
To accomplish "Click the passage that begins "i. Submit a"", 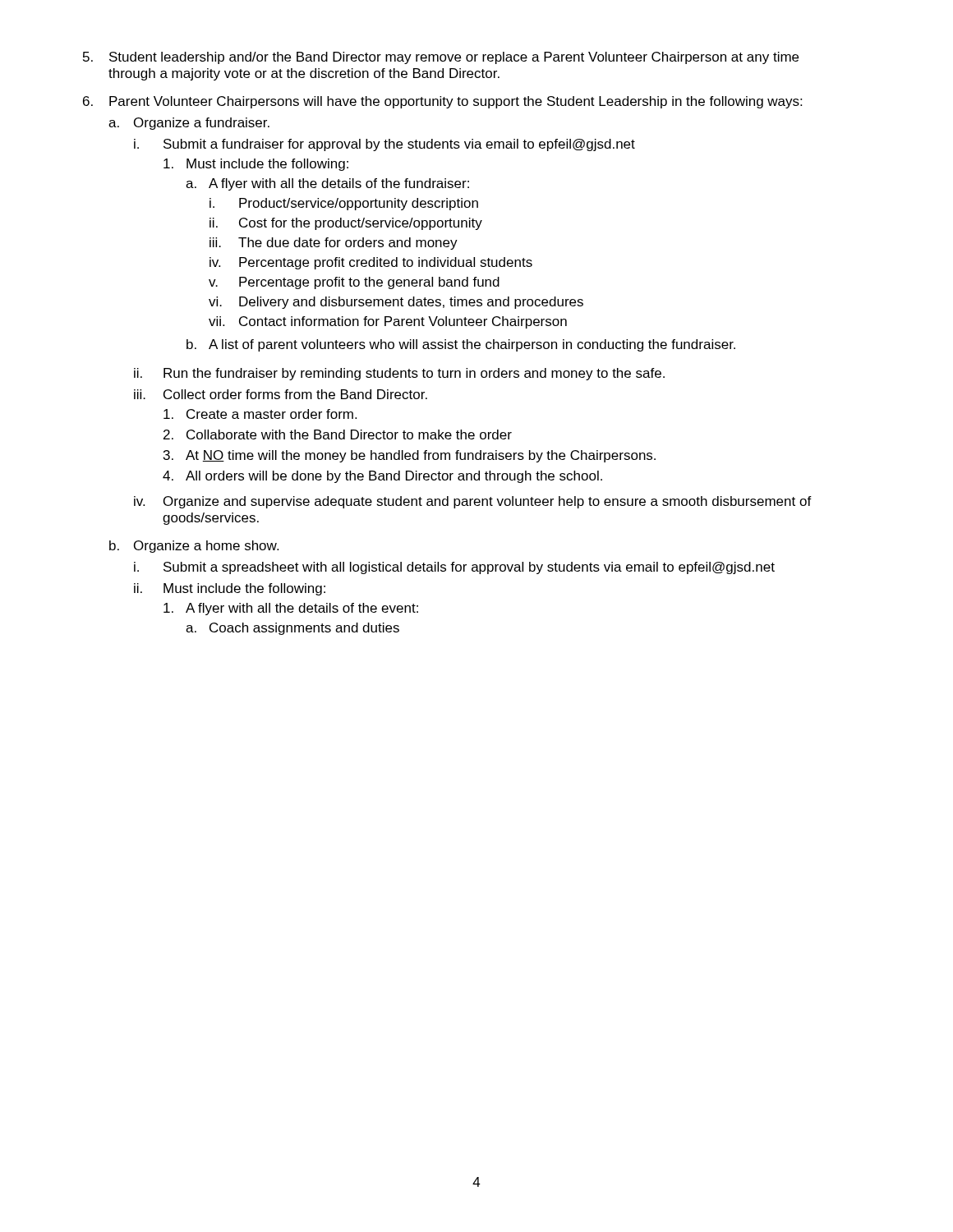I will click(x=454, y=568).
